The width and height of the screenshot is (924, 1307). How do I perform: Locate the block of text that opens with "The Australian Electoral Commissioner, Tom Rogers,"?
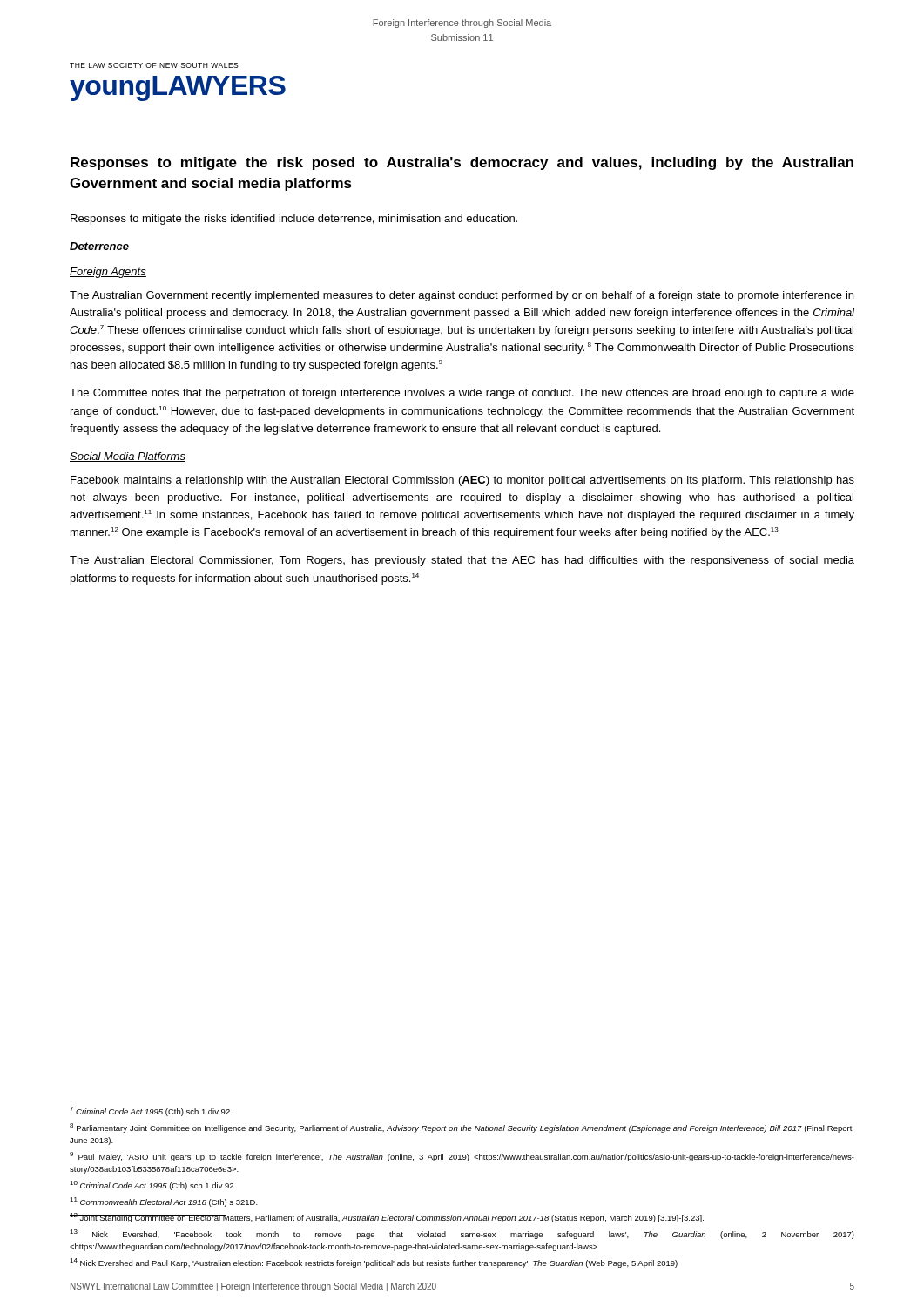coord(462,569)
